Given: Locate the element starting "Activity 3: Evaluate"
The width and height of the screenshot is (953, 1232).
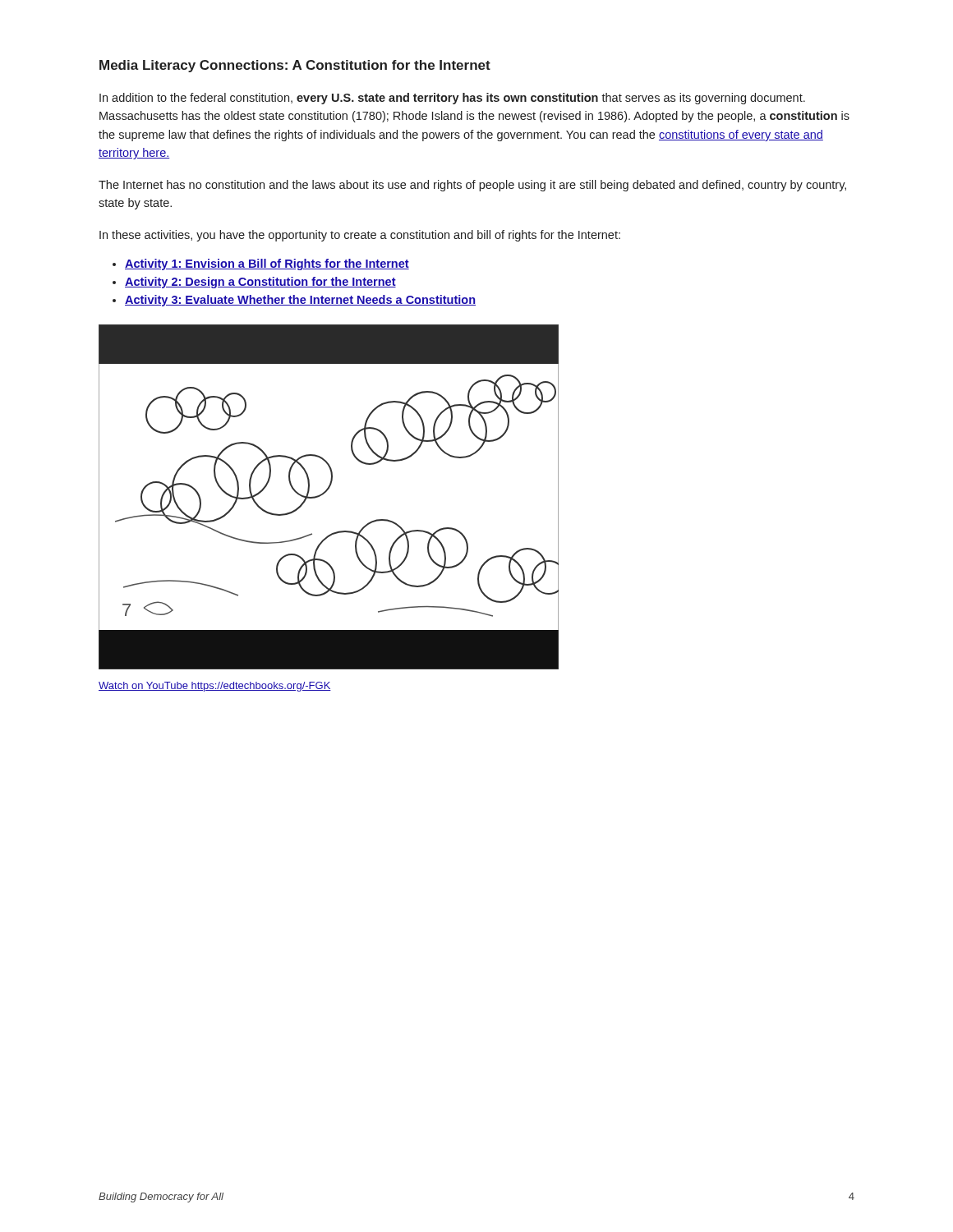Looking at the screenshot, I should point(300,300).
